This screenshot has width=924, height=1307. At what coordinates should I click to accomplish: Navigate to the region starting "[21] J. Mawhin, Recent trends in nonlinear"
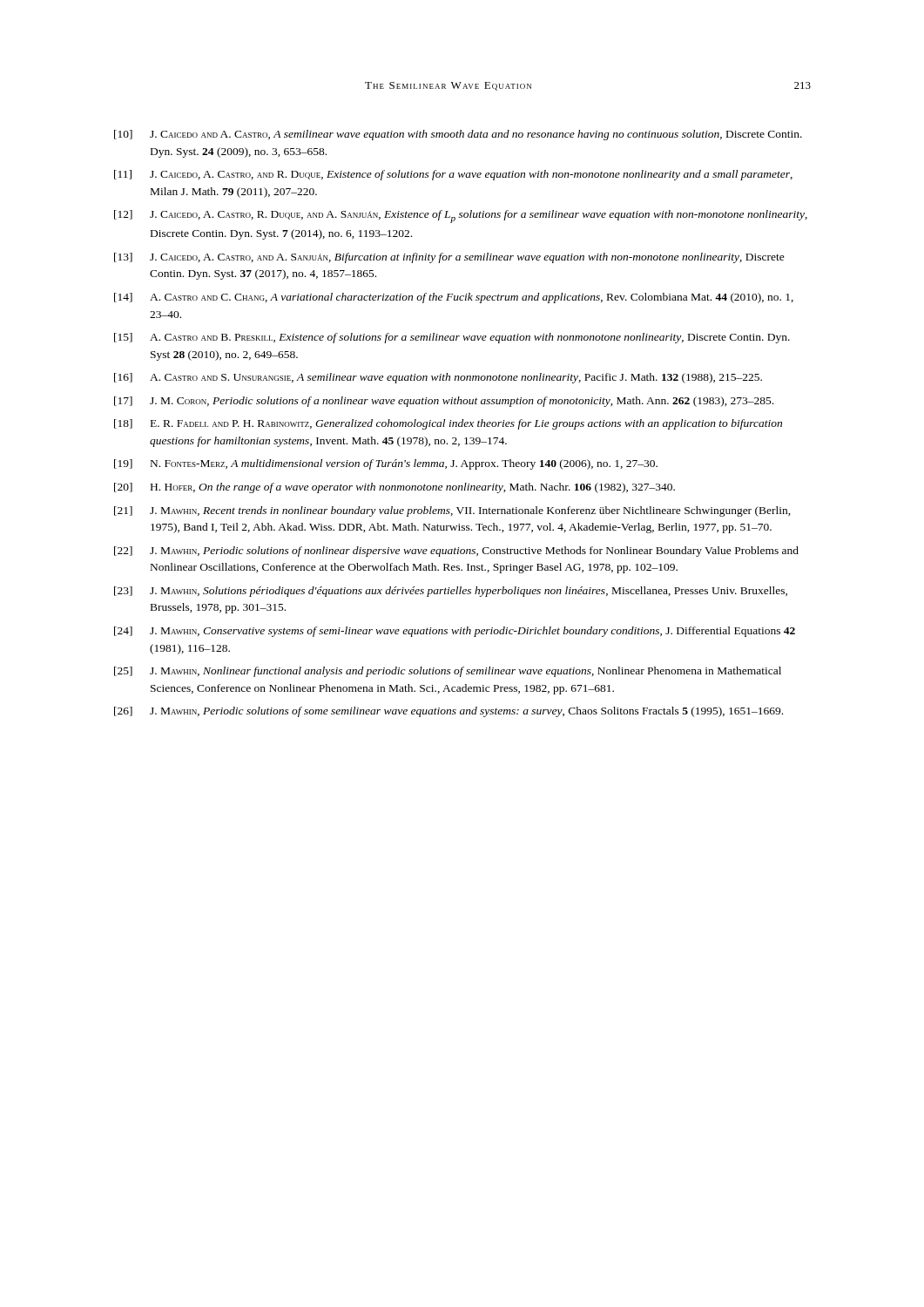pos(462,519)
